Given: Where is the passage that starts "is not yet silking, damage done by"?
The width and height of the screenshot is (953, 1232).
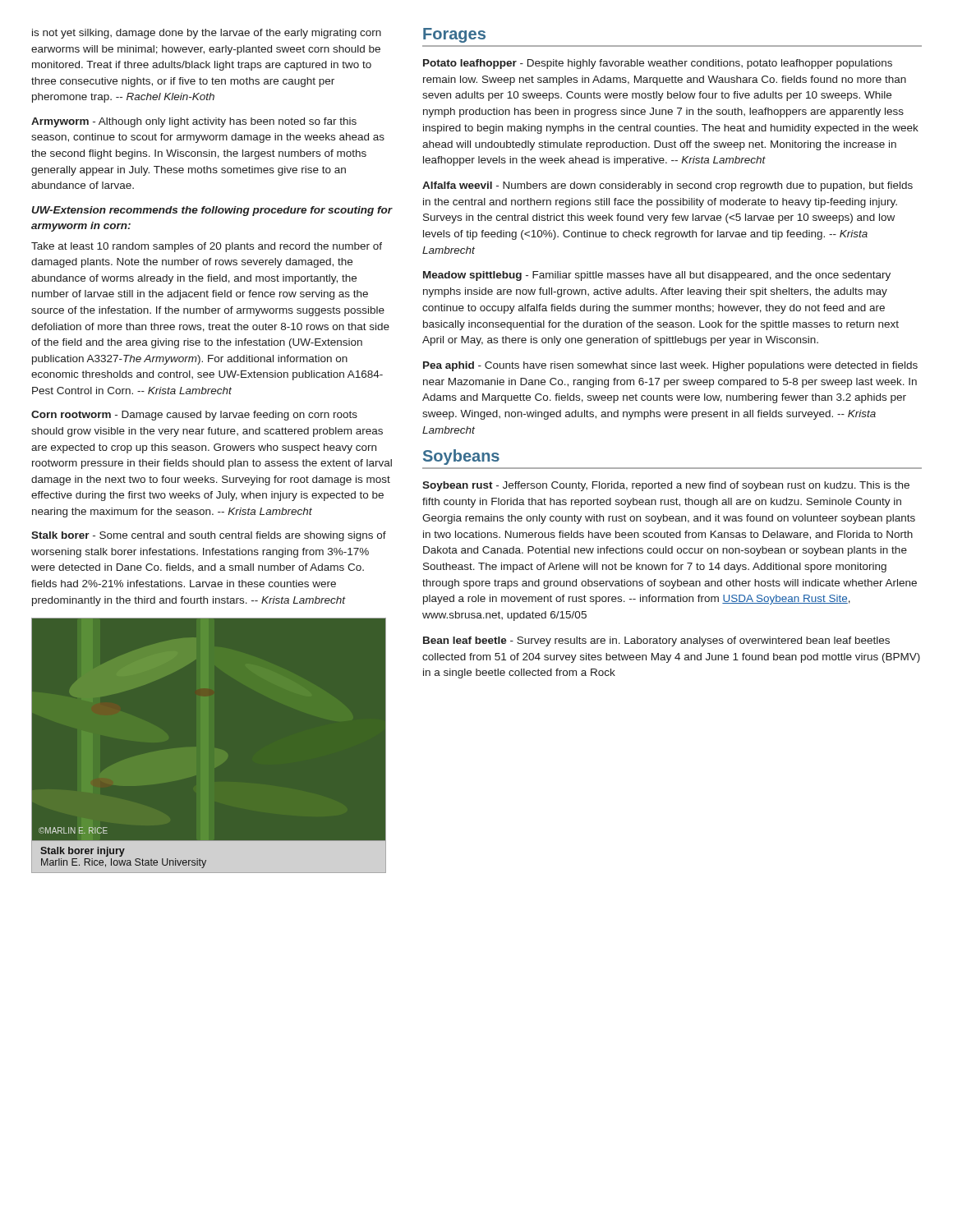Looking at the screenshot, I should [212, 65].
